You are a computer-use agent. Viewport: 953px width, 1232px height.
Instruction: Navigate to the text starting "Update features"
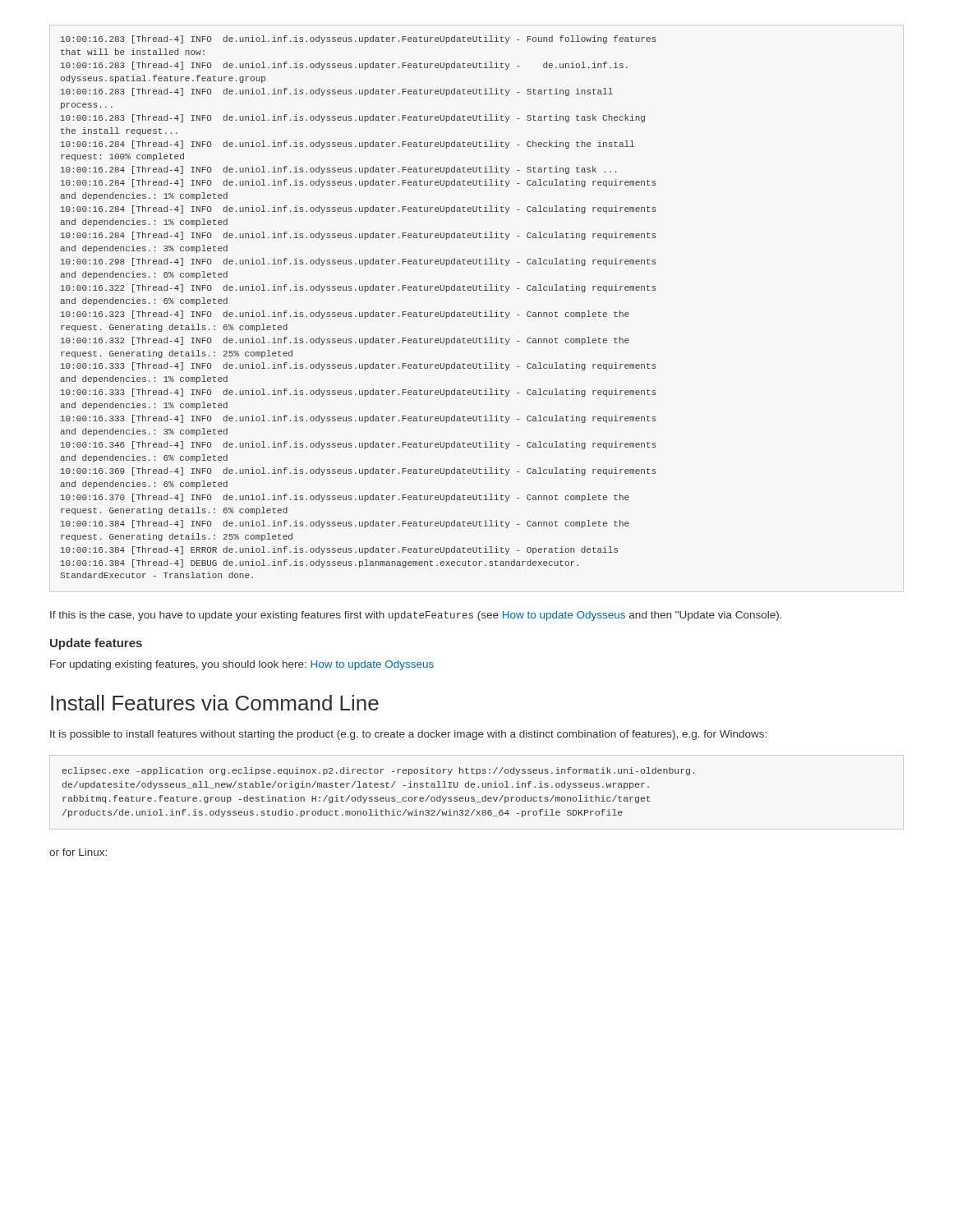point(96,643)
